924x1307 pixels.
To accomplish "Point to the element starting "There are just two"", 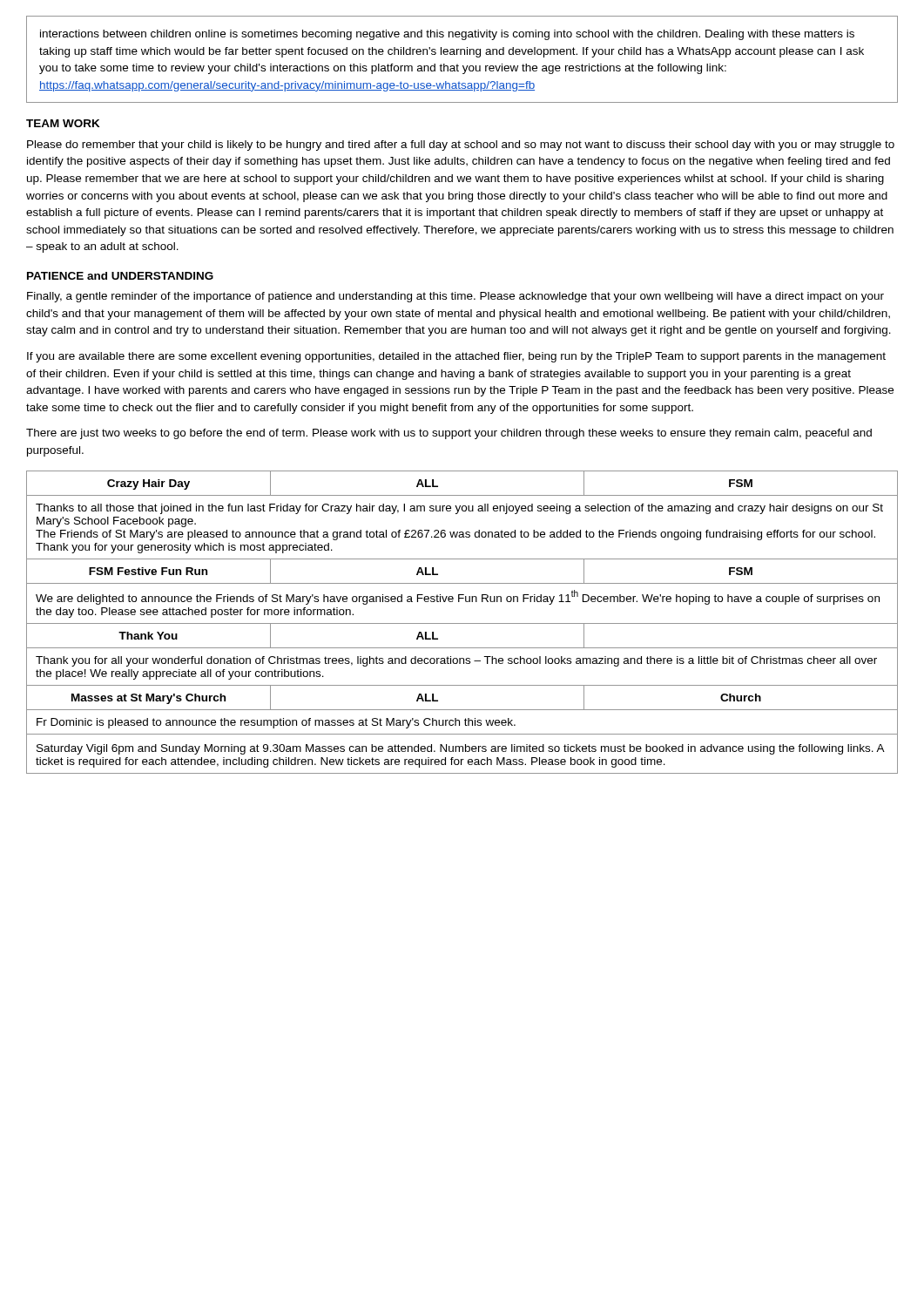I will point(449,441).
